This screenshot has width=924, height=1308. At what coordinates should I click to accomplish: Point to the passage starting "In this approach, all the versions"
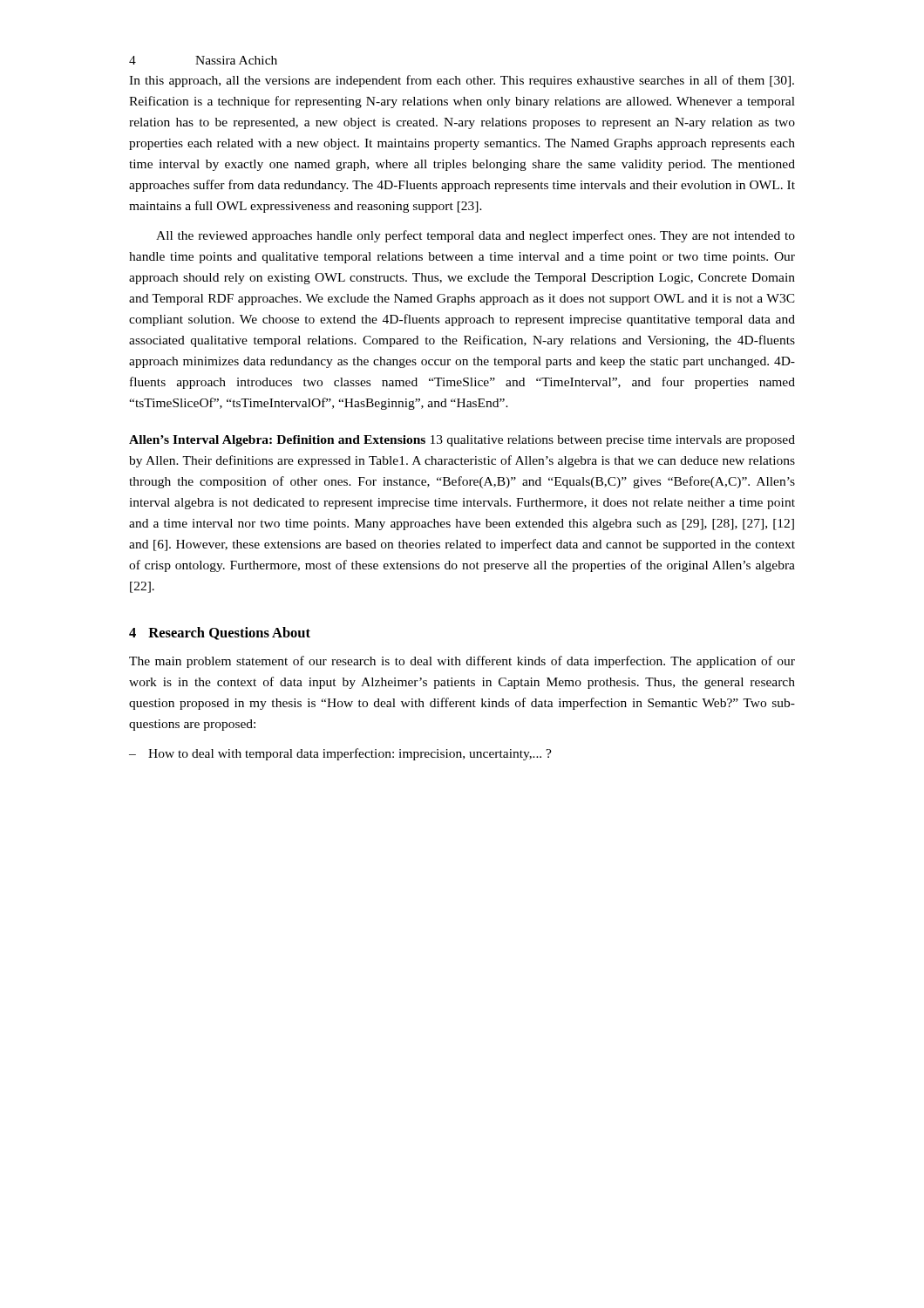click(x=462, y=143)
